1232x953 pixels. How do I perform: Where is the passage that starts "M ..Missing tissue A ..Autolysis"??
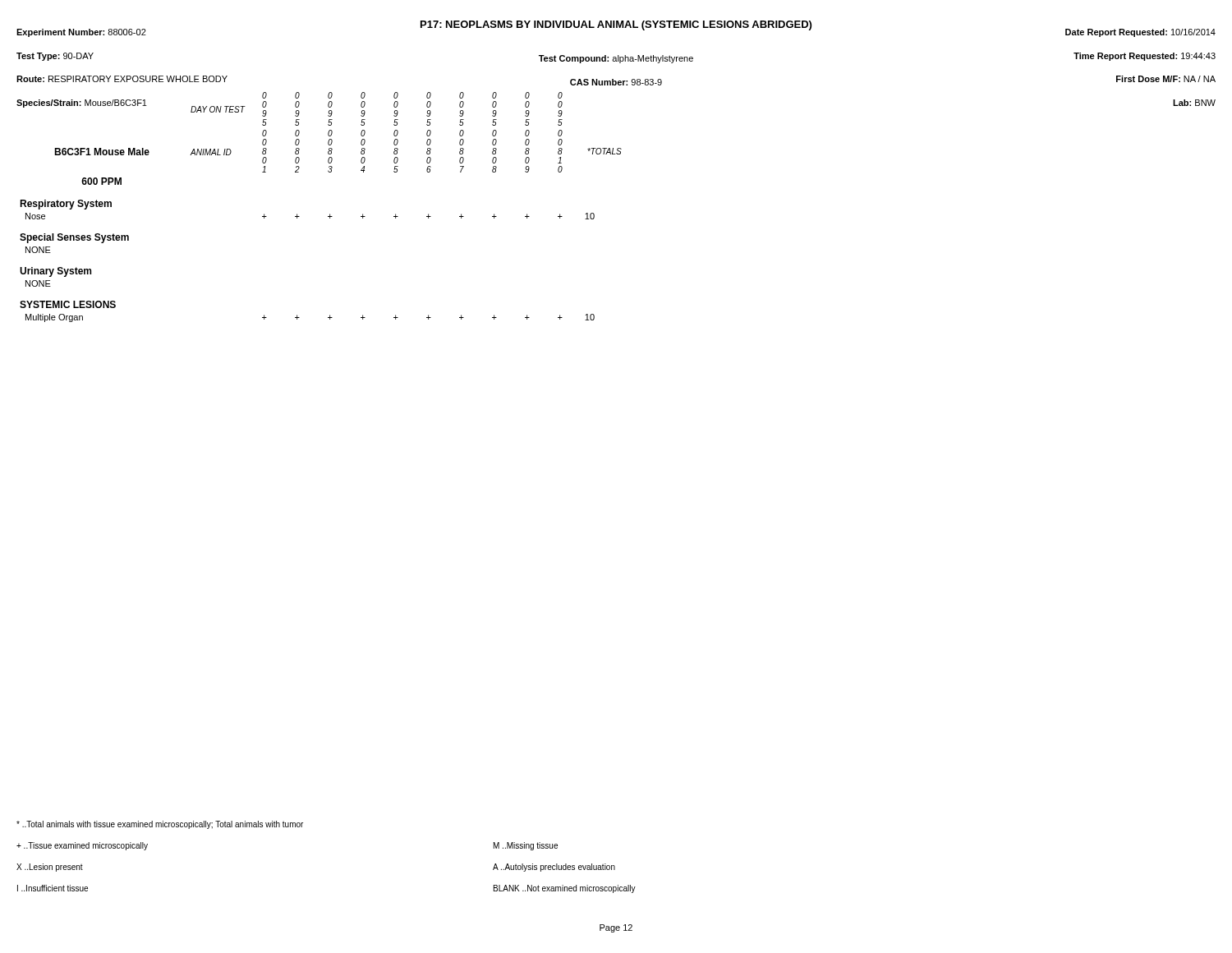pos(526,846)
